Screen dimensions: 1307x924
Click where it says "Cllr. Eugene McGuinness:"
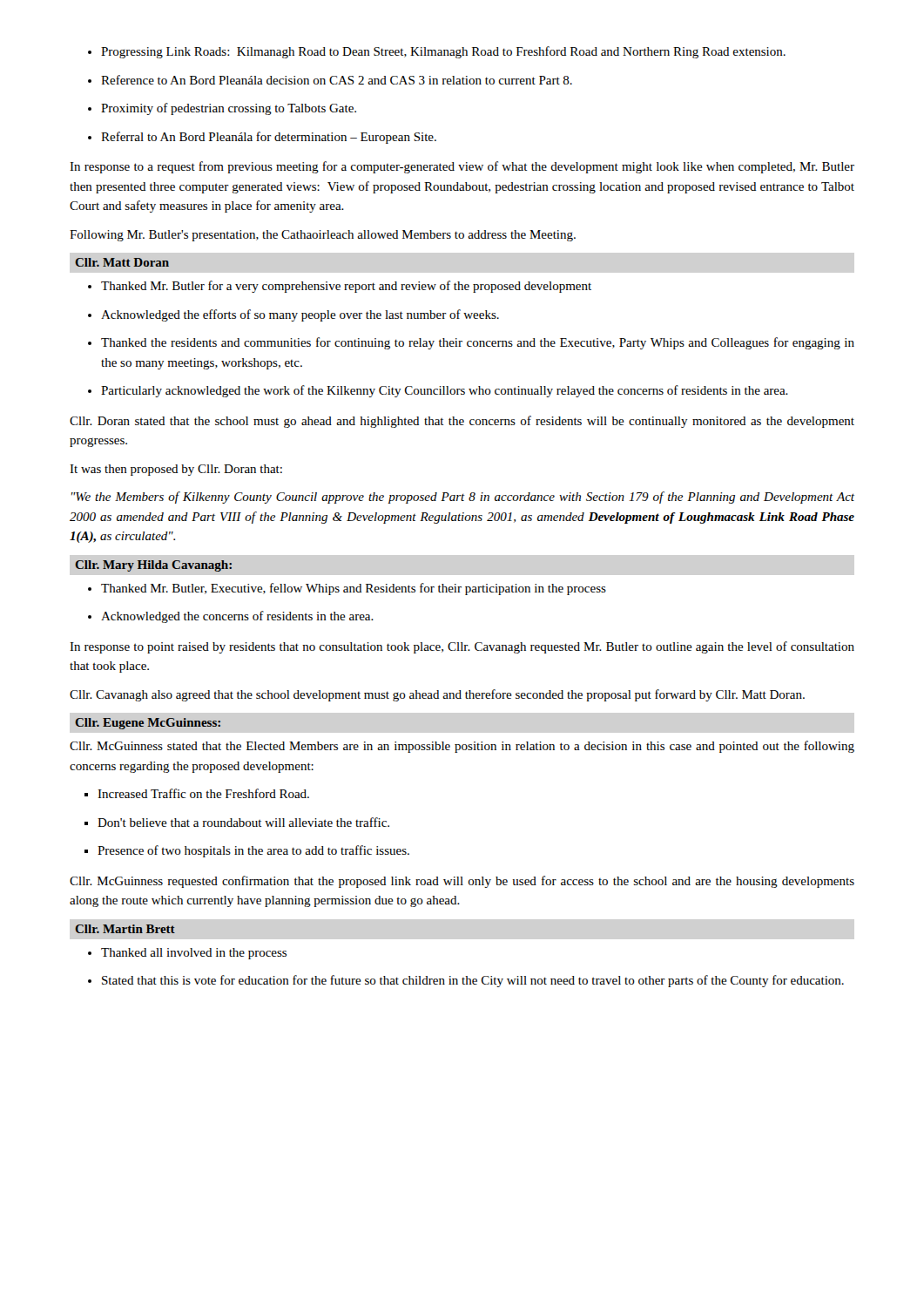pos(148,724)
